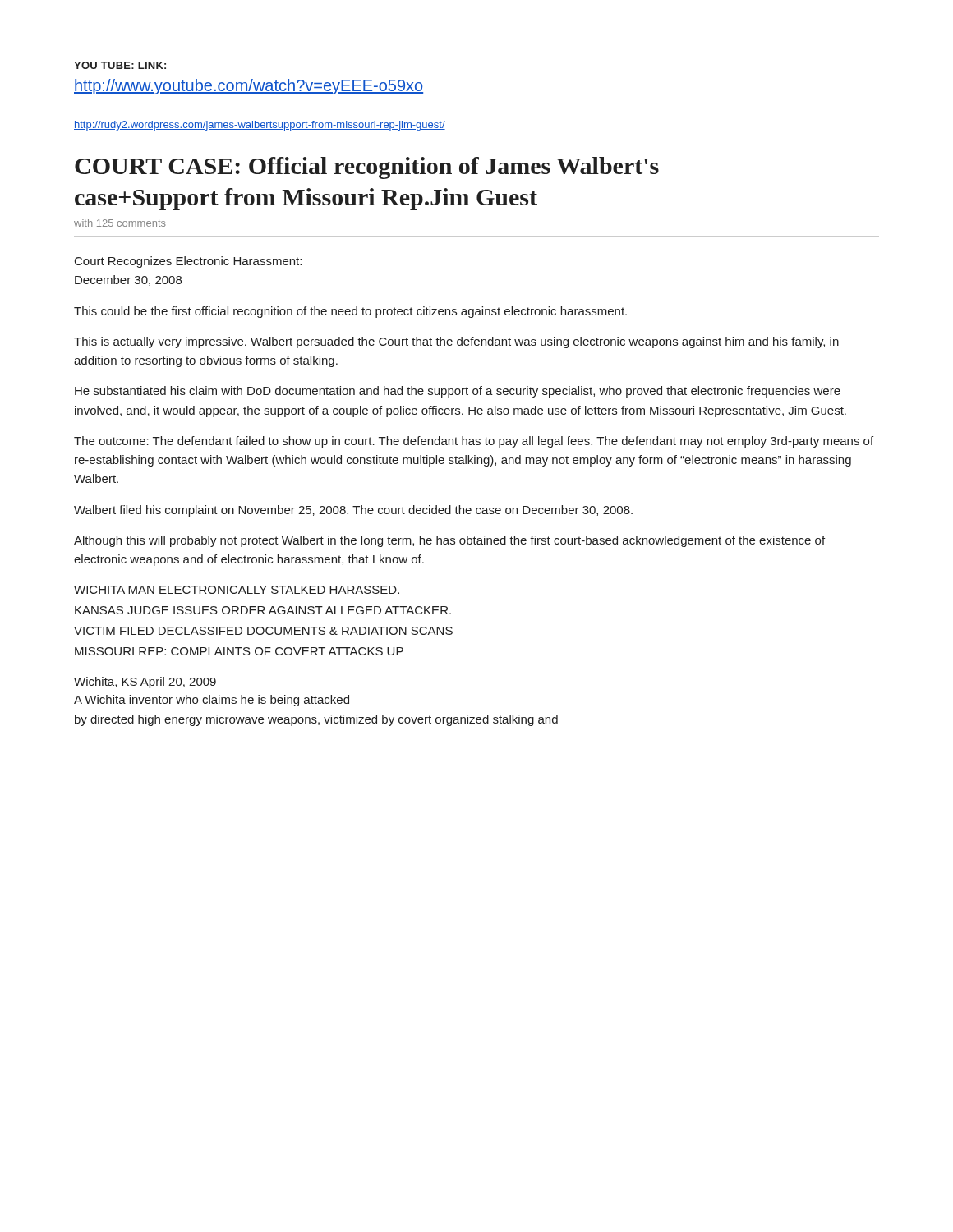Select the passage starting "with 125 comments"
The width and height of the screenshot is (953, 1232).
pos(120,223)
